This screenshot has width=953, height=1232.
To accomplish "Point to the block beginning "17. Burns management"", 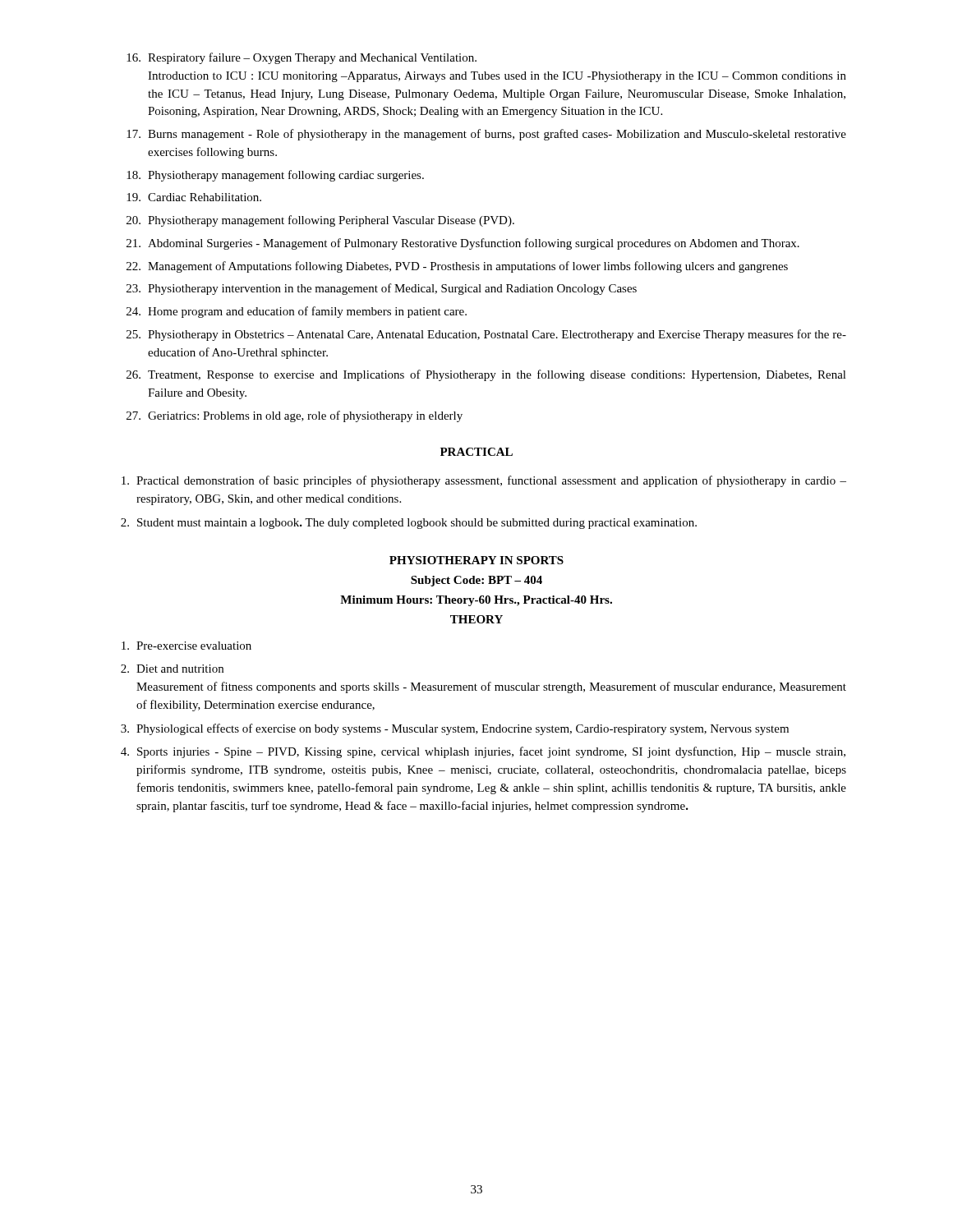I will (x=476, y=144).
